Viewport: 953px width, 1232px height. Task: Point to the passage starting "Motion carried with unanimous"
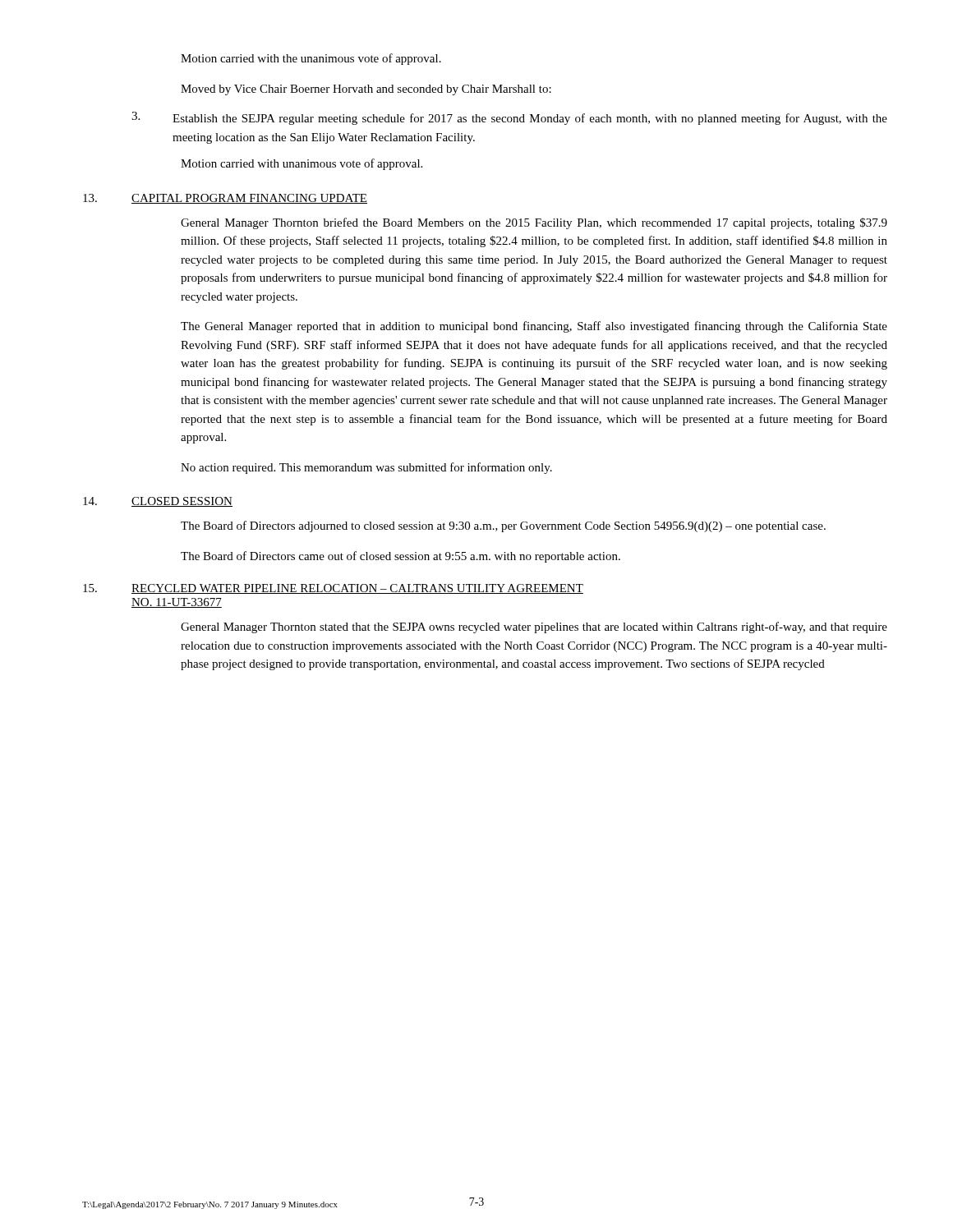click(x=302, y=163)
